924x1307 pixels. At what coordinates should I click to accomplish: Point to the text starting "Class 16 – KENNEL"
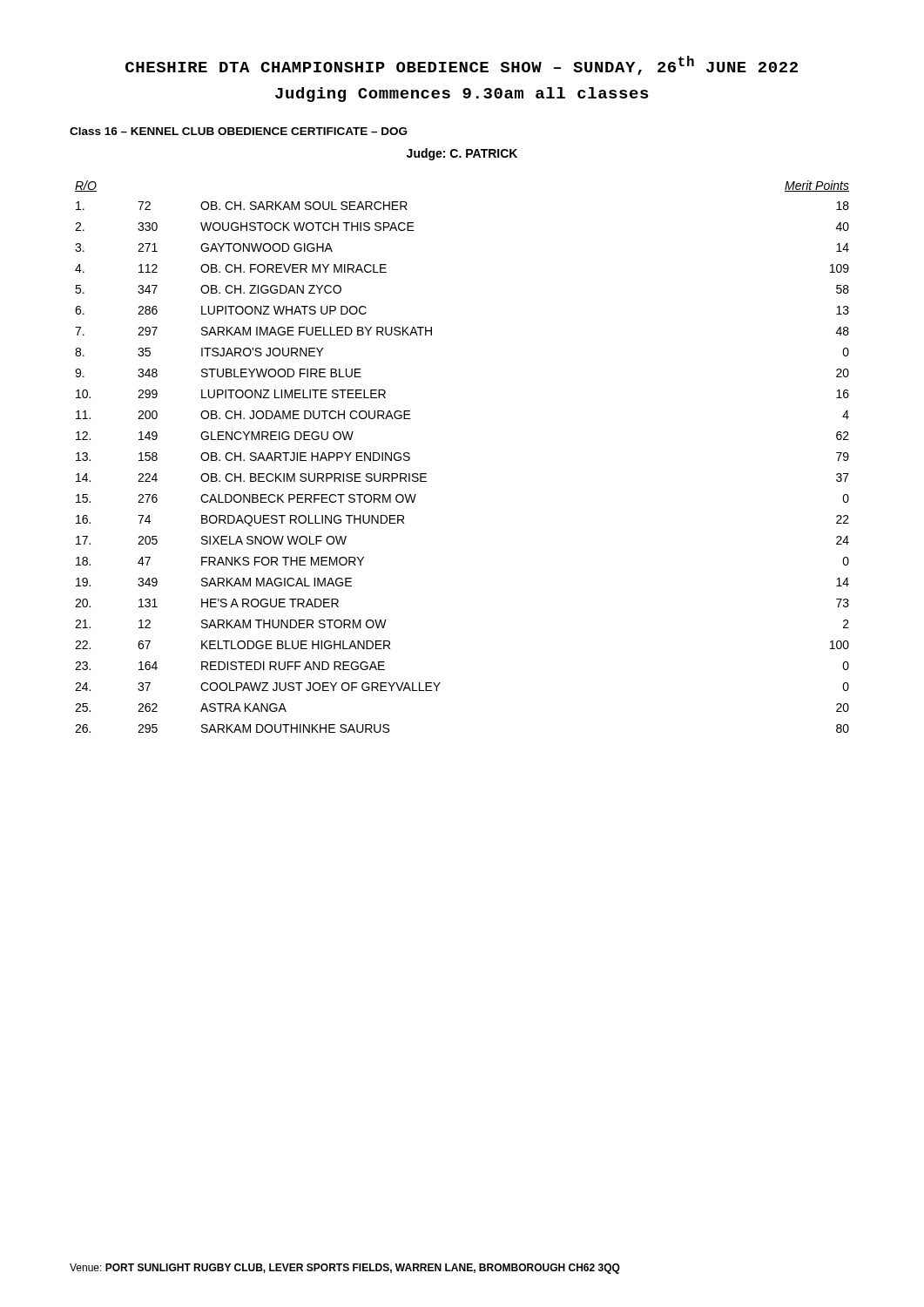pyautogui.click(x=239, y=131)
